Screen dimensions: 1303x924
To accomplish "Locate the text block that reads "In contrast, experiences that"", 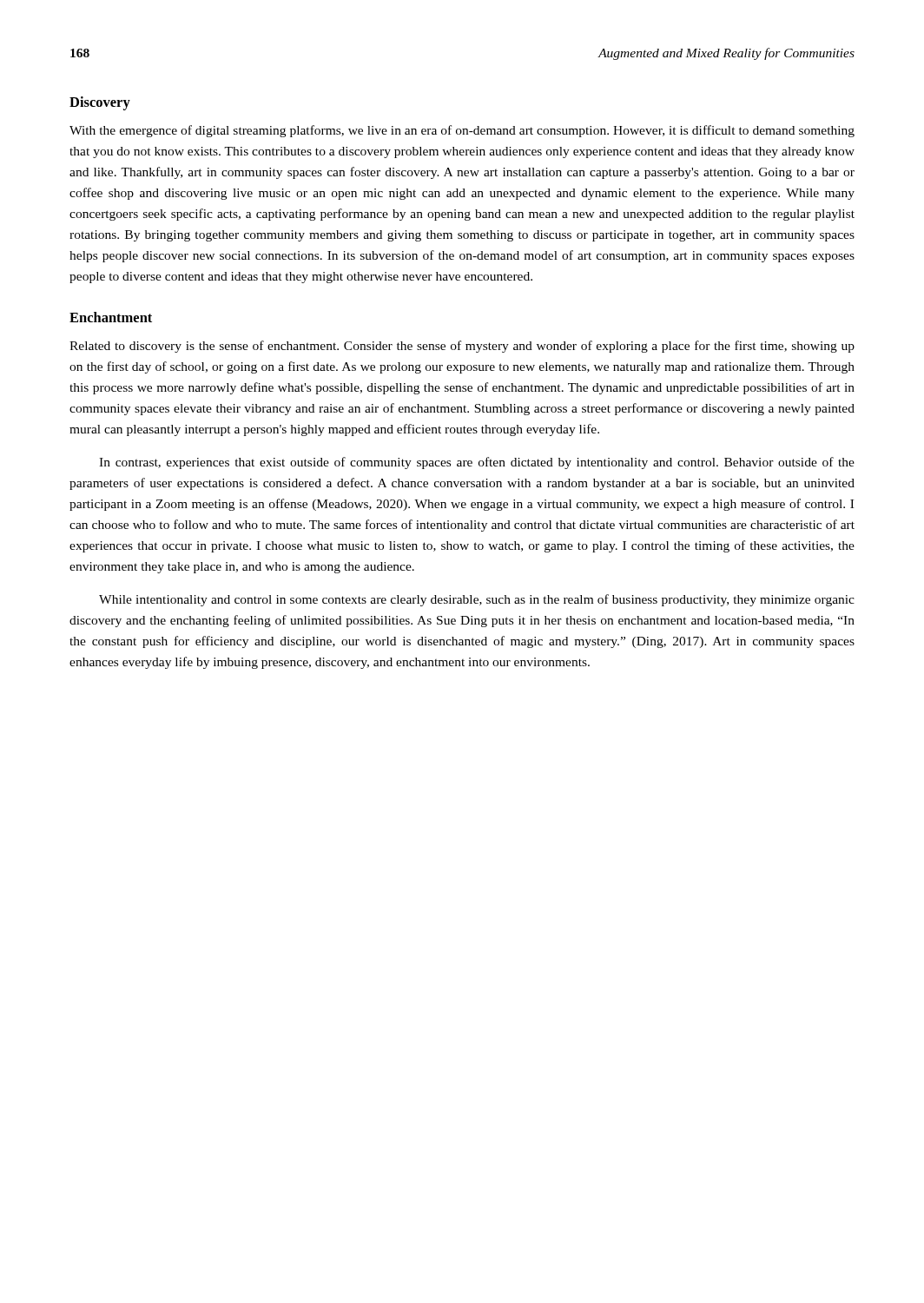I will pyautogui.click(x=462, y=514).
